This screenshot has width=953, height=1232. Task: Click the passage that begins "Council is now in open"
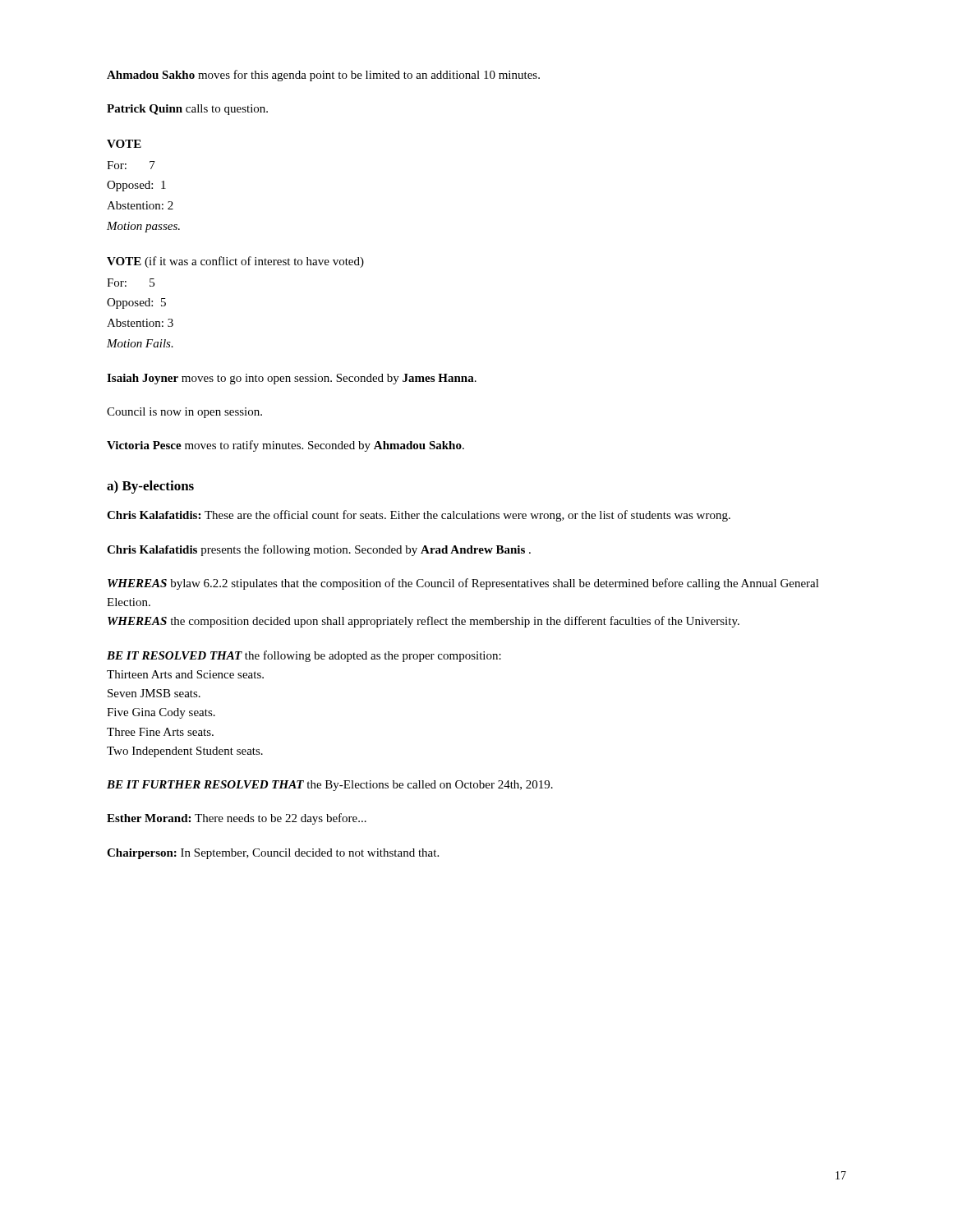coord(184,413)
